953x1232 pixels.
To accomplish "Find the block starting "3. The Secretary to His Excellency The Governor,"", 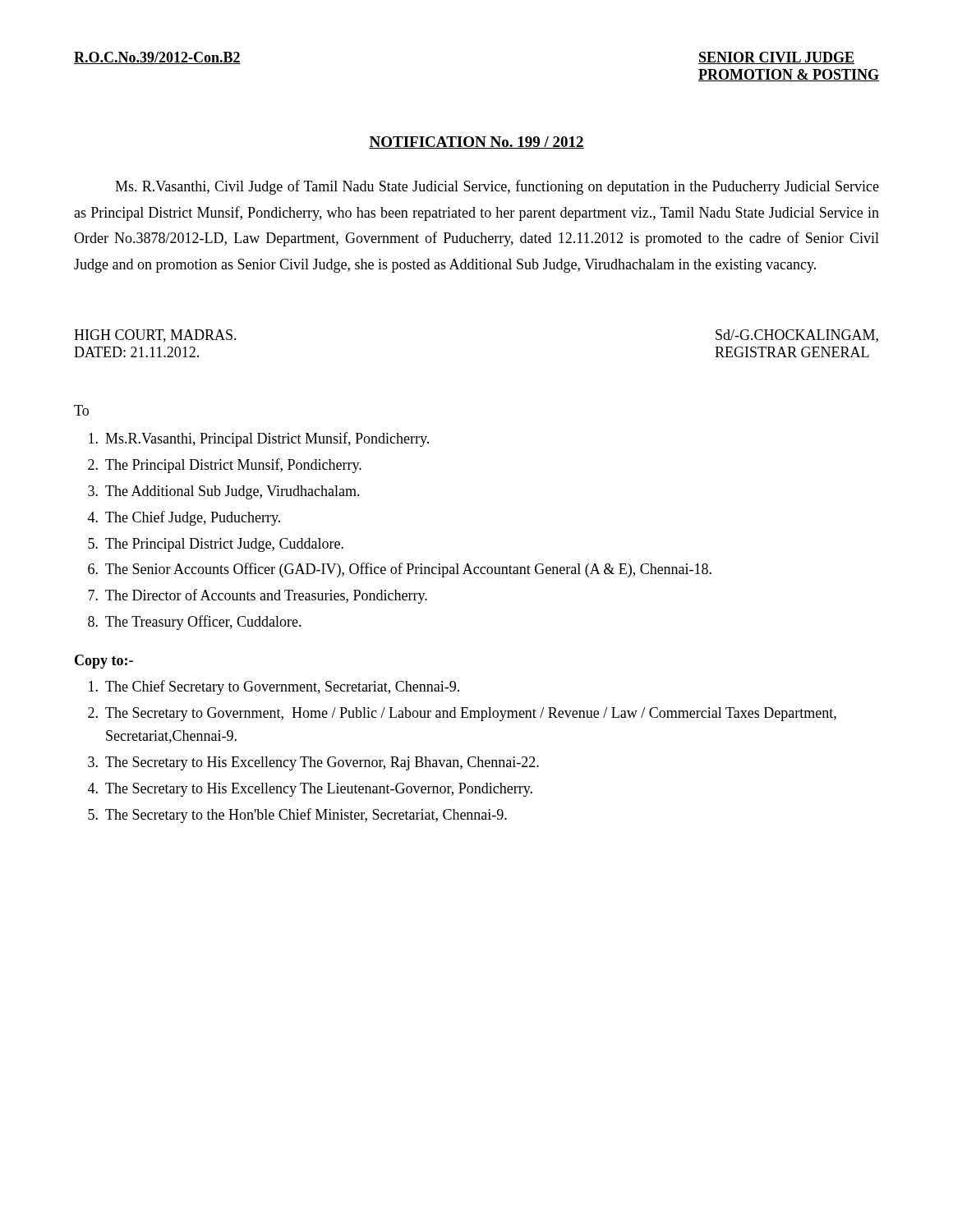I will tap(476, 763).
